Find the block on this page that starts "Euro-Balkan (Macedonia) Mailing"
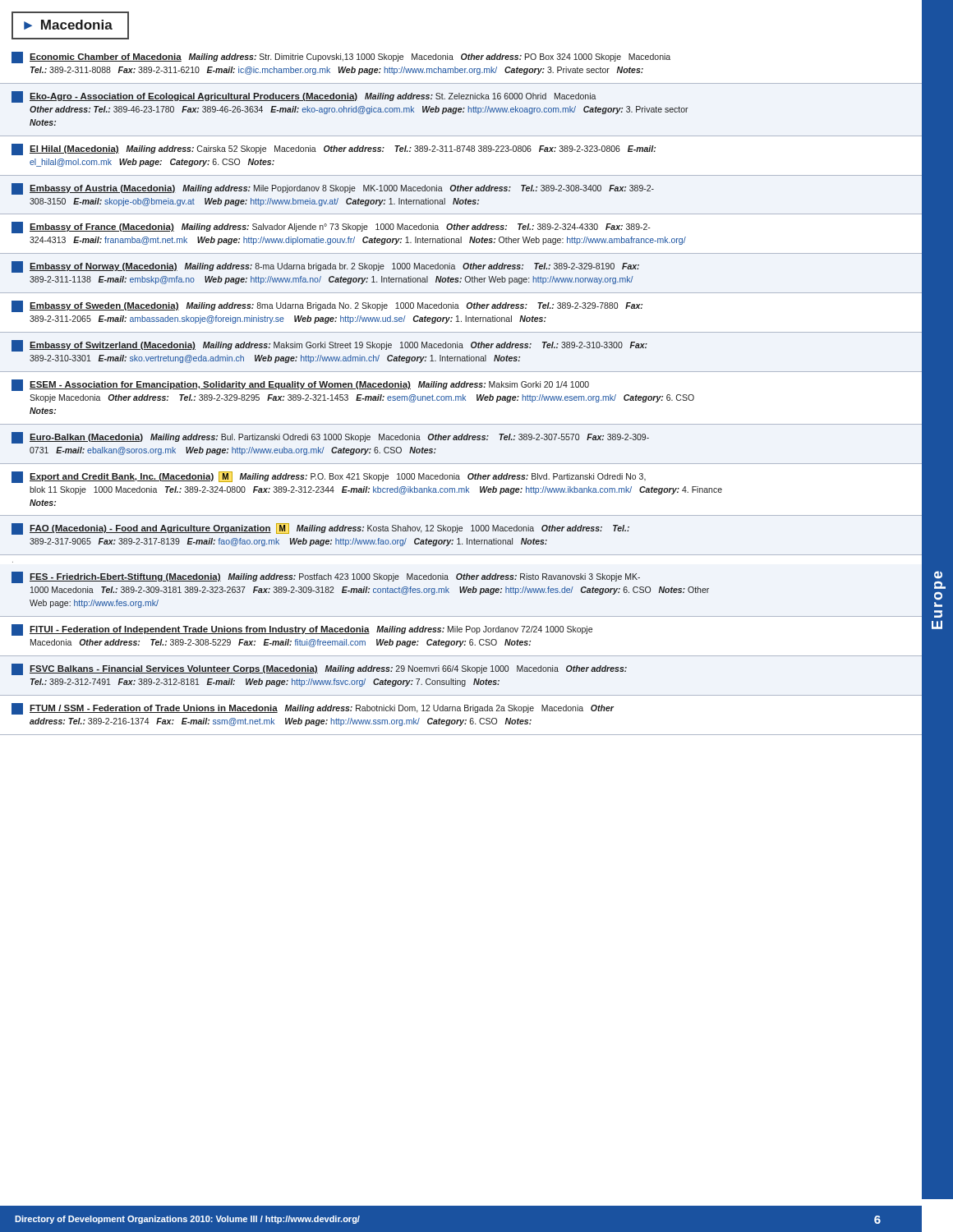Viewport: 953px width, 1232px height. tap(477, 444)
